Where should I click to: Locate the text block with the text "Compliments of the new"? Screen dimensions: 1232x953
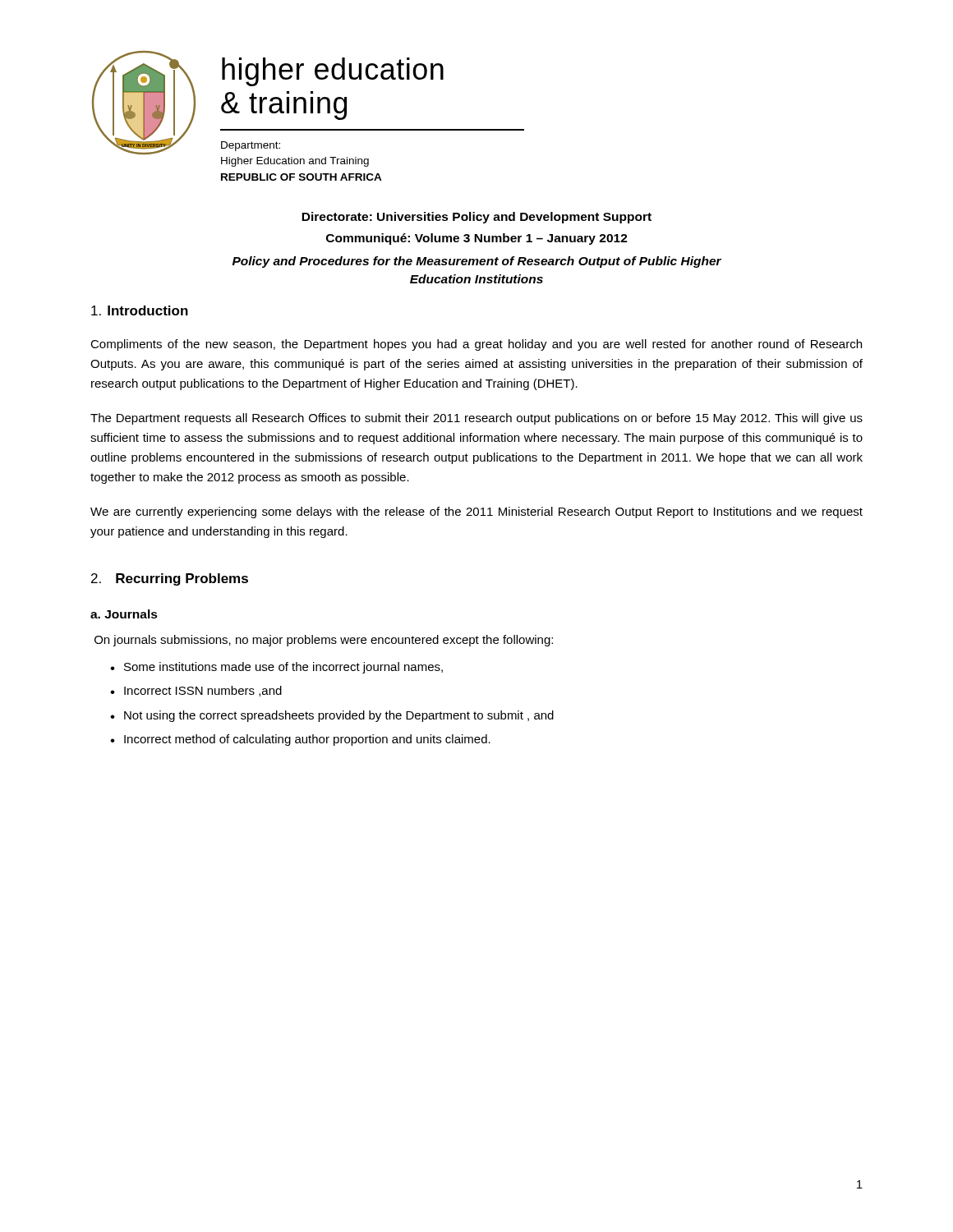tap(476, 363)
